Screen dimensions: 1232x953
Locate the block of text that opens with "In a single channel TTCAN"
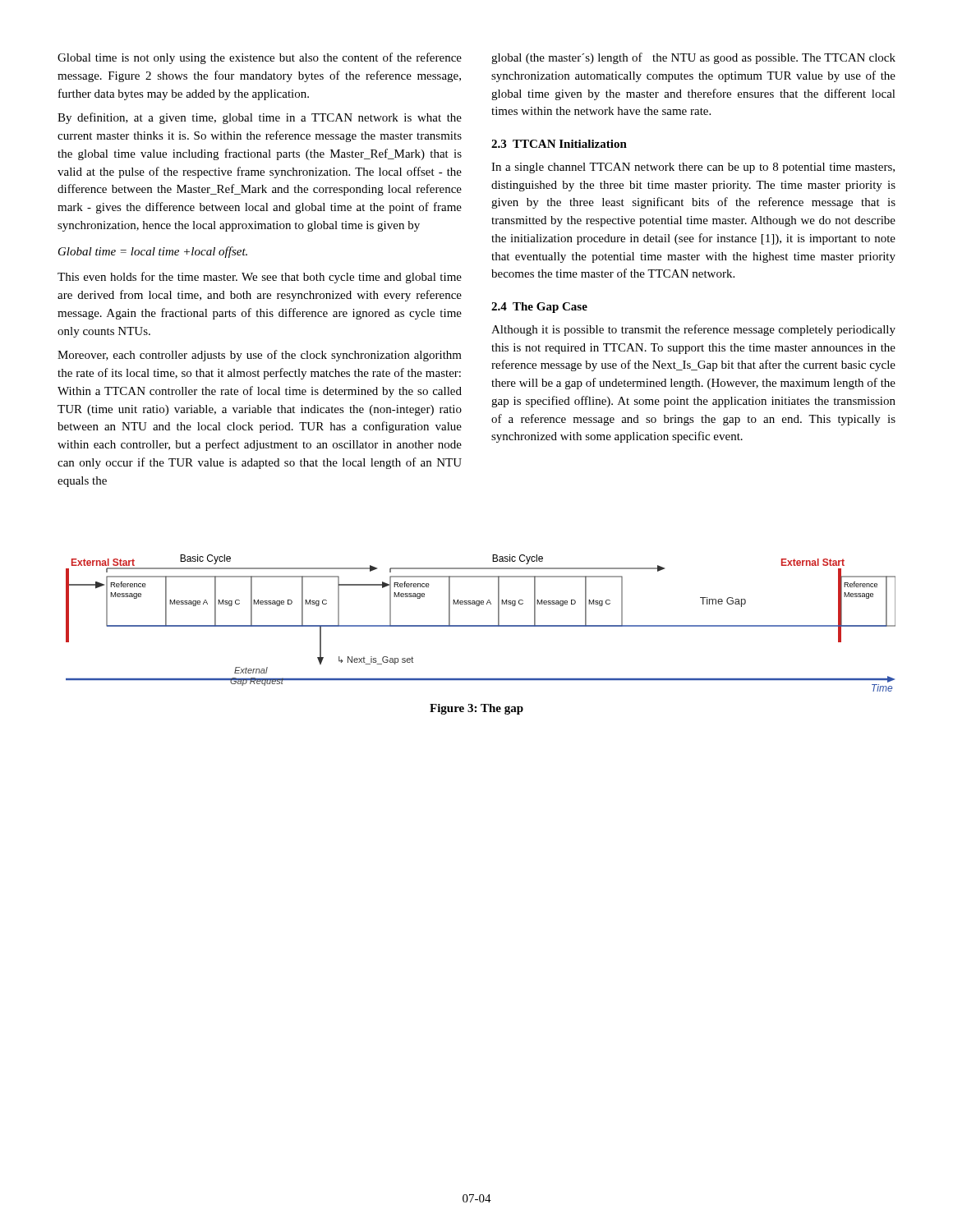pos(693,221)
